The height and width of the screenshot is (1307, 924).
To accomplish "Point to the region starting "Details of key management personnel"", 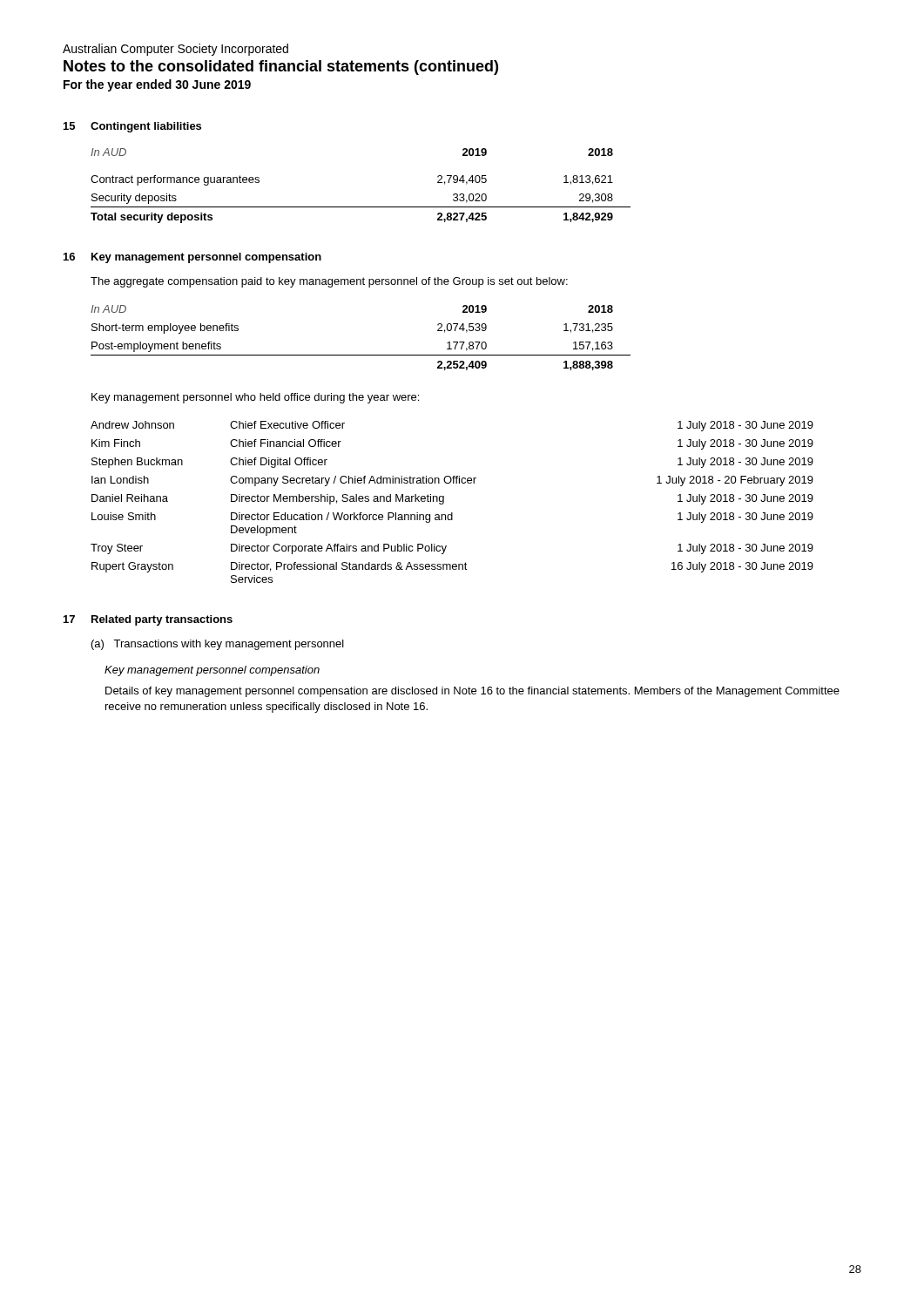I will pos(472,698).
